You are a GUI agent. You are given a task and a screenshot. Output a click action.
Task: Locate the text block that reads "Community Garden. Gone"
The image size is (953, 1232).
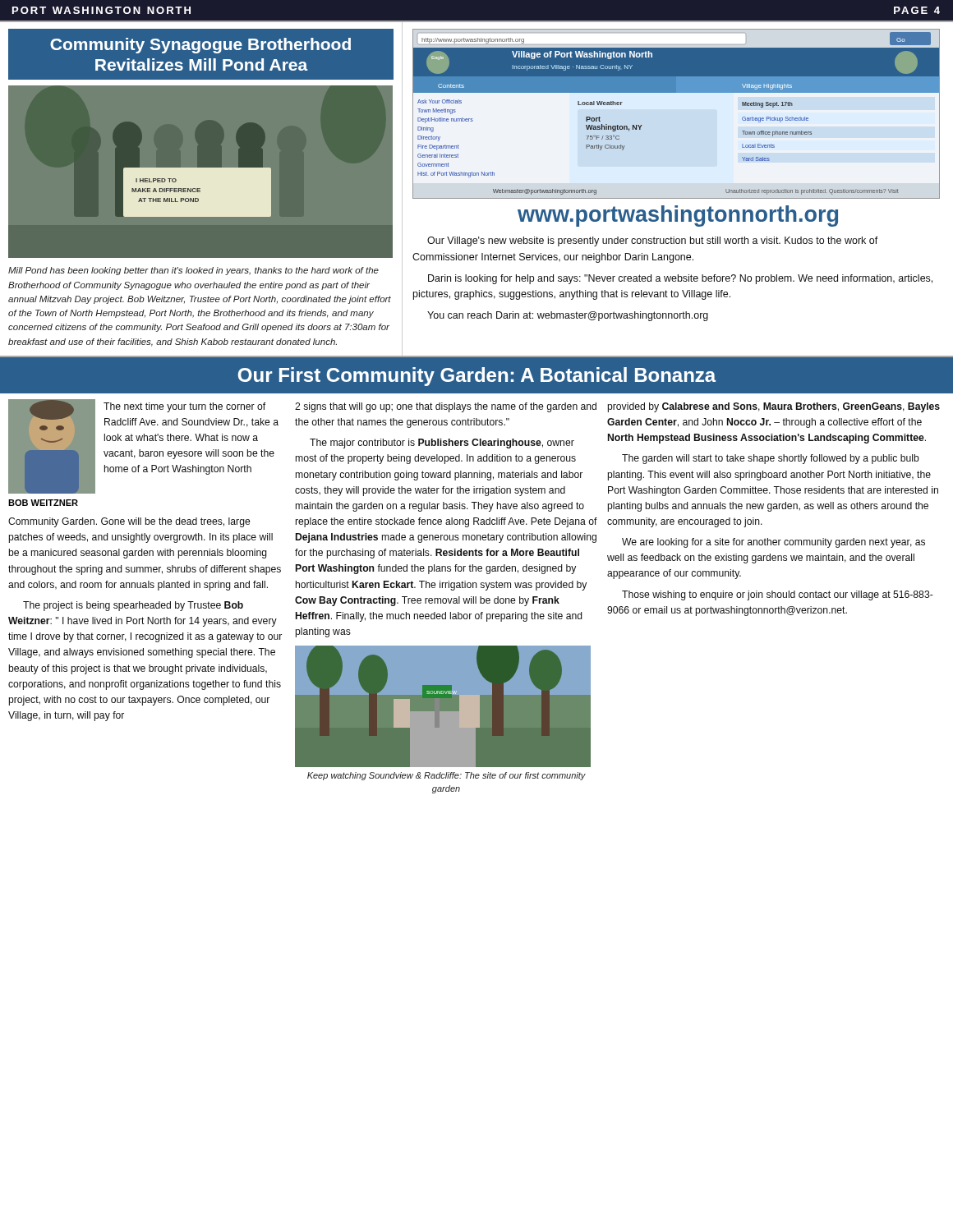pos(147,620)
